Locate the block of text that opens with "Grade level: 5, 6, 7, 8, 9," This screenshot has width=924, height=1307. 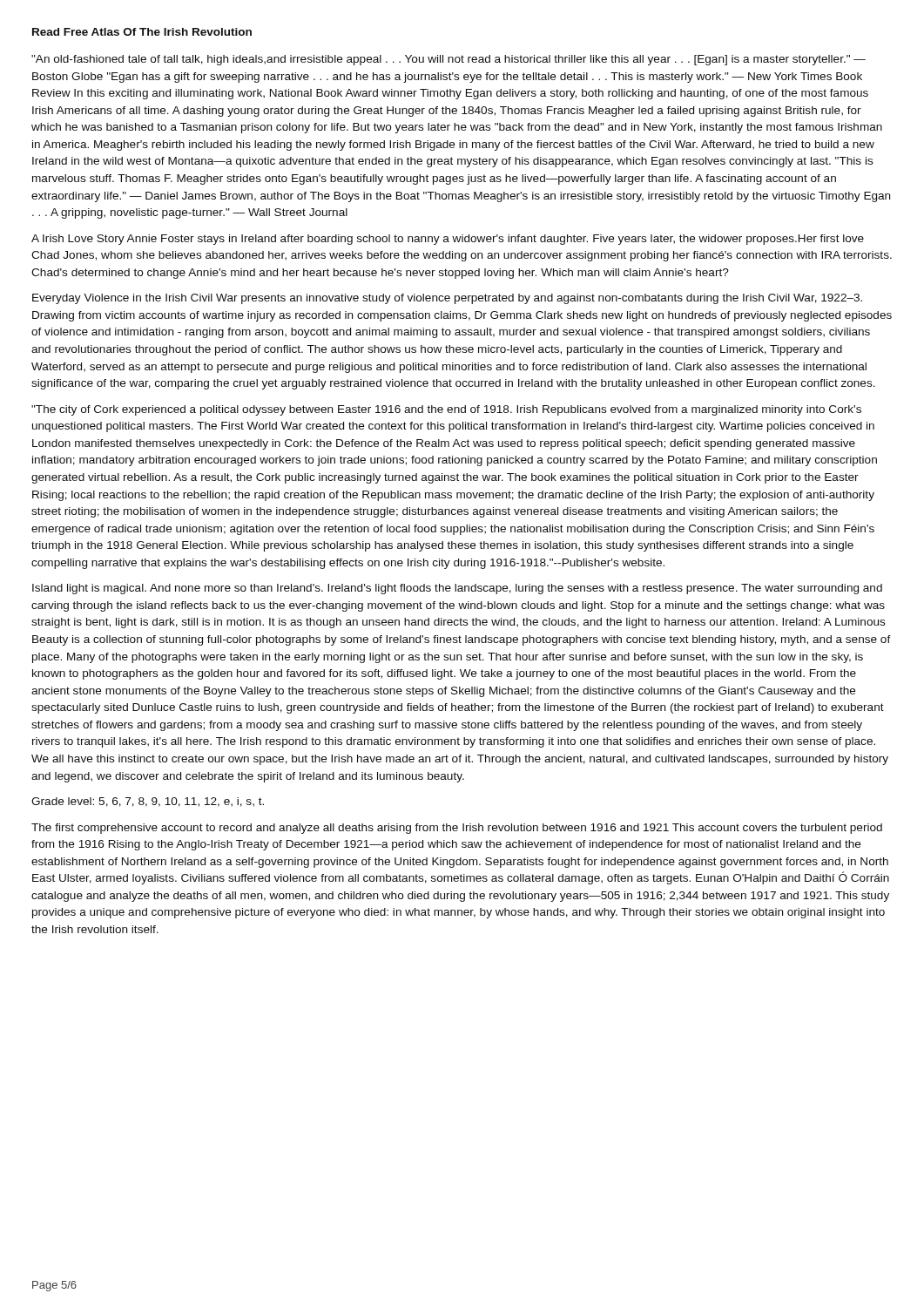point(148,801)
